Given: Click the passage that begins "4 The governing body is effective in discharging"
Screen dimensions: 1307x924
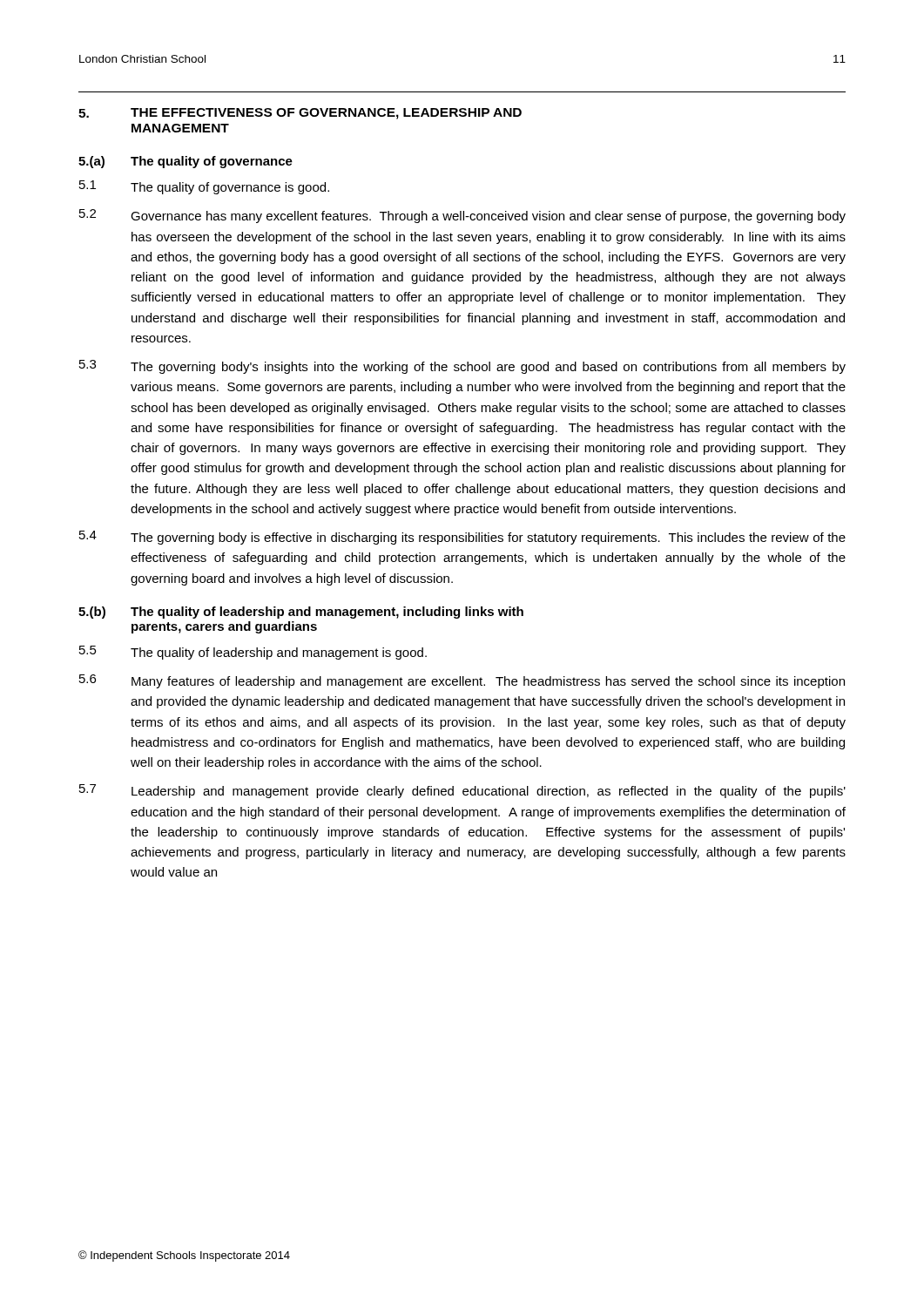Looking at the screenshot, I should (x=462, y=558).
